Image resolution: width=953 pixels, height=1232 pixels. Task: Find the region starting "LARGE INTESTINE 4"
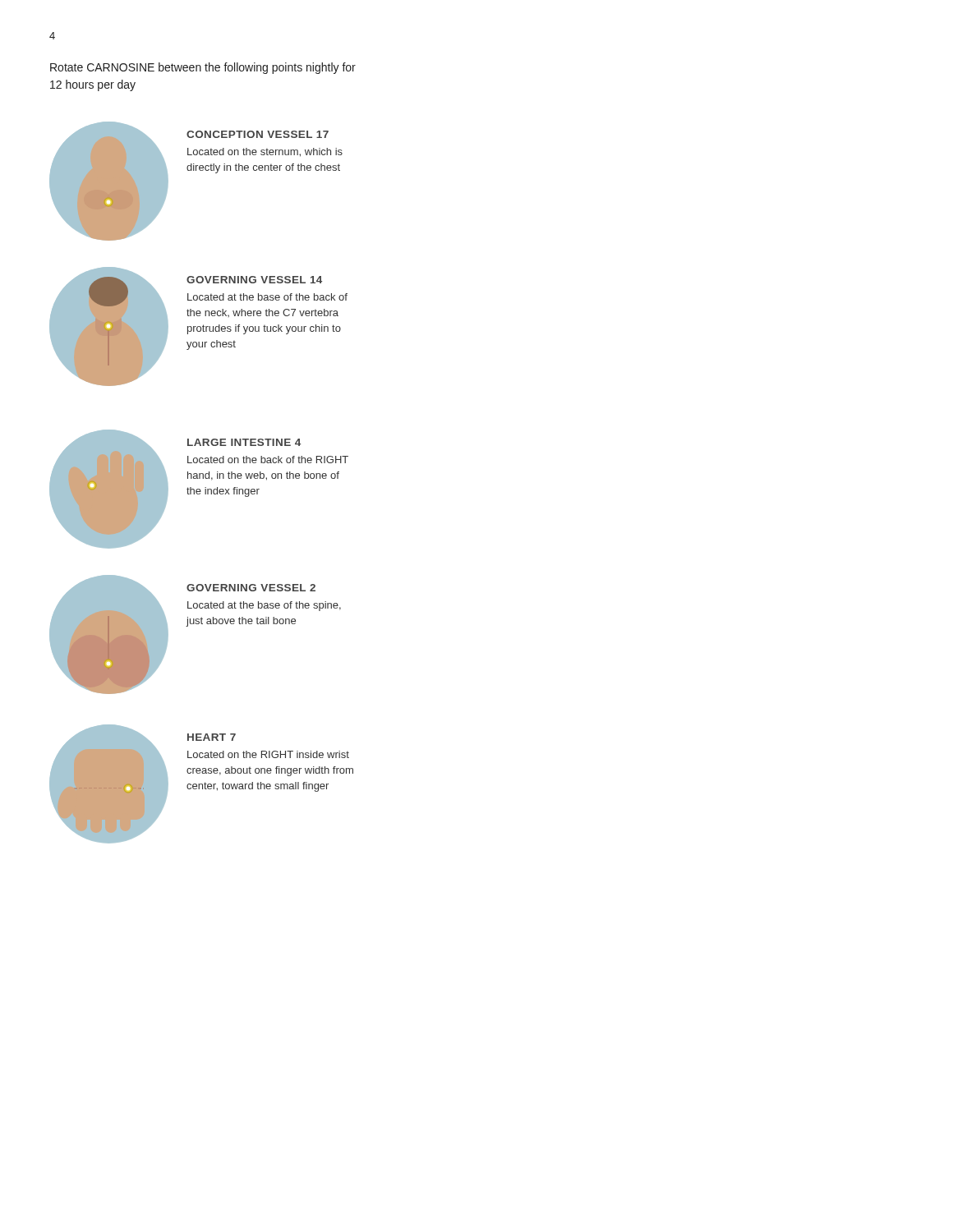244,442
